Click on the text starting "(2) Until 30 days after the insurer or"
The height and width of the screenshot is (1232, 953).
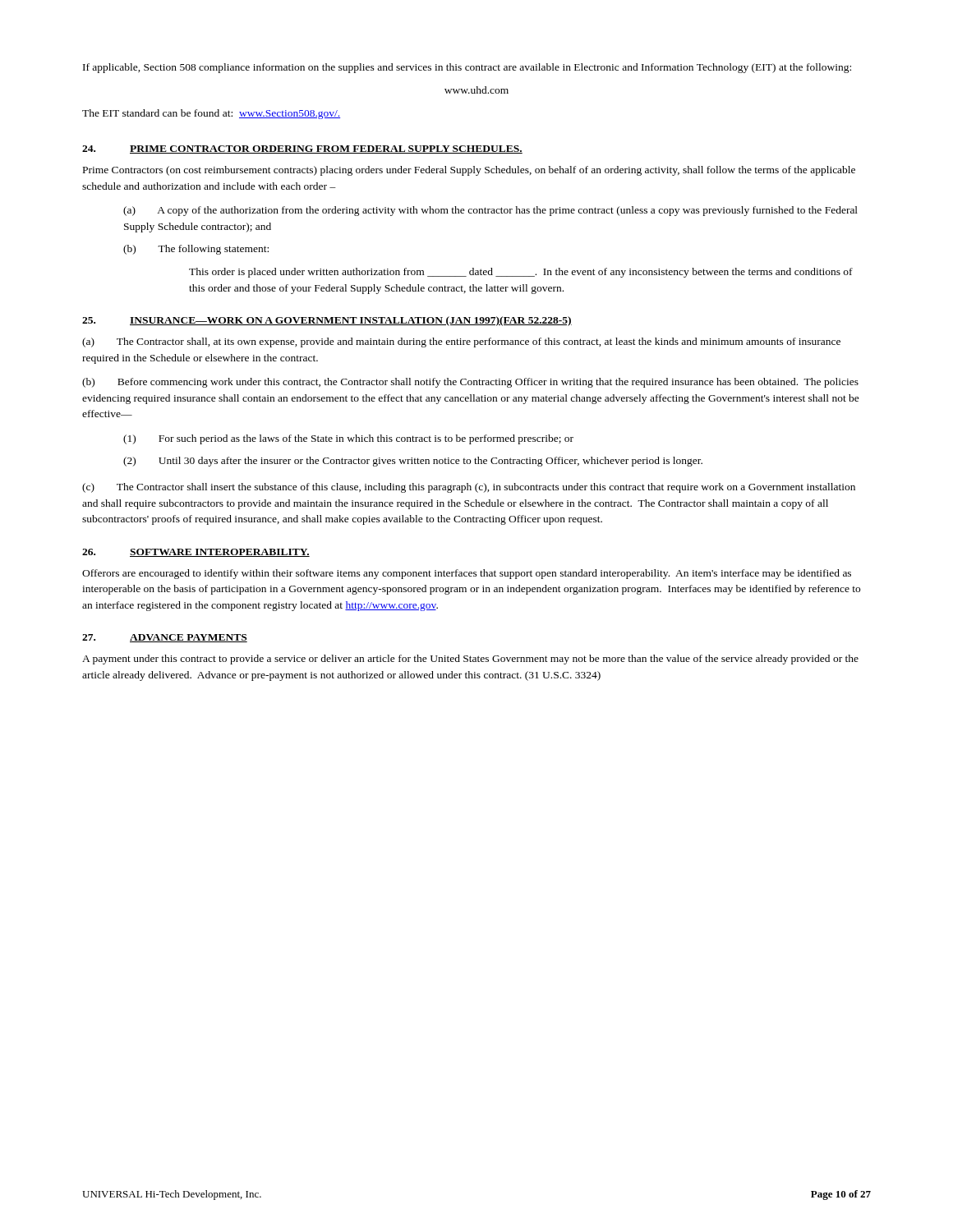click(413, 461)
